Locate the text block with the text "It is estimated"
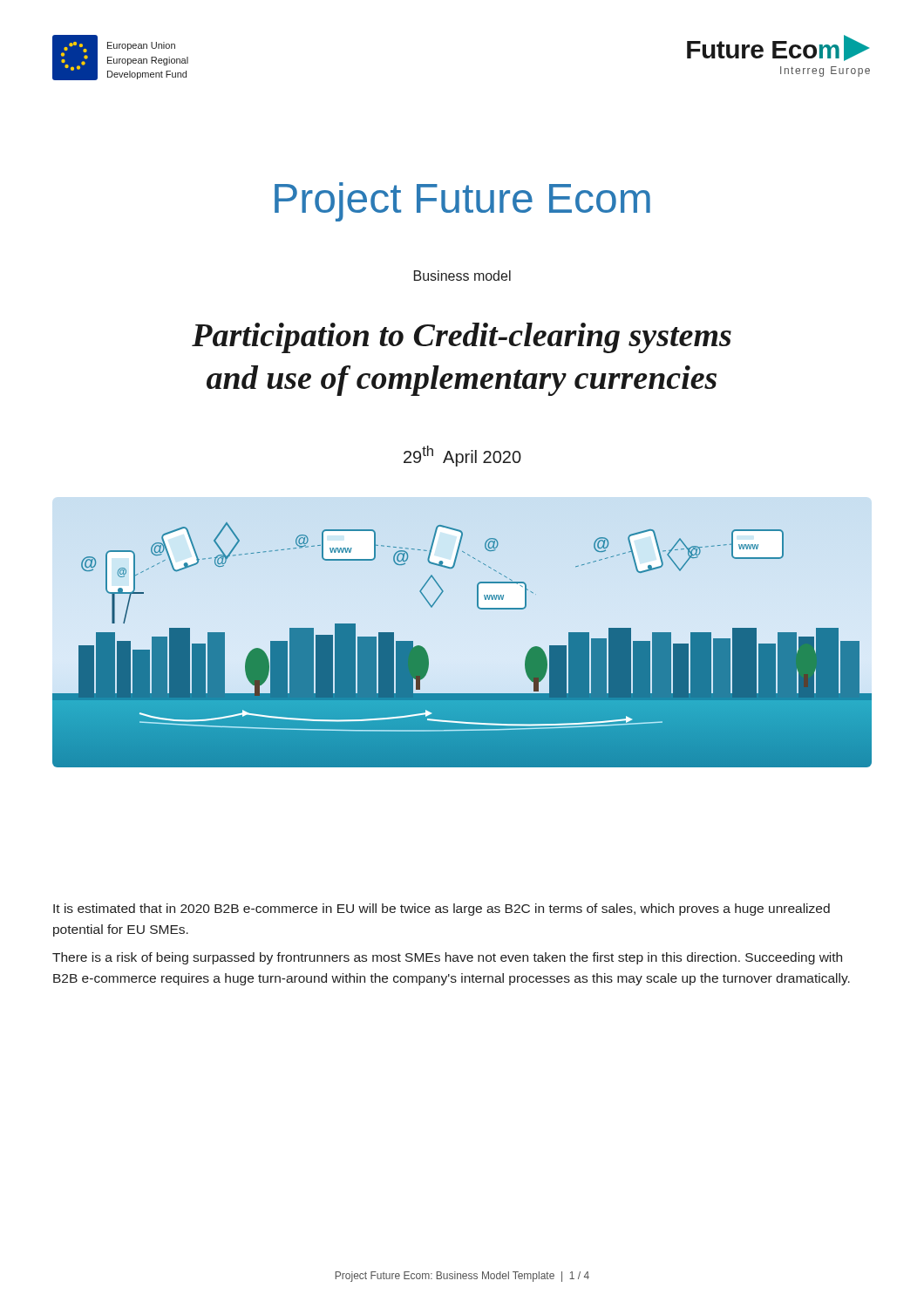The image size is (924, 1308). tap(462, 944)
